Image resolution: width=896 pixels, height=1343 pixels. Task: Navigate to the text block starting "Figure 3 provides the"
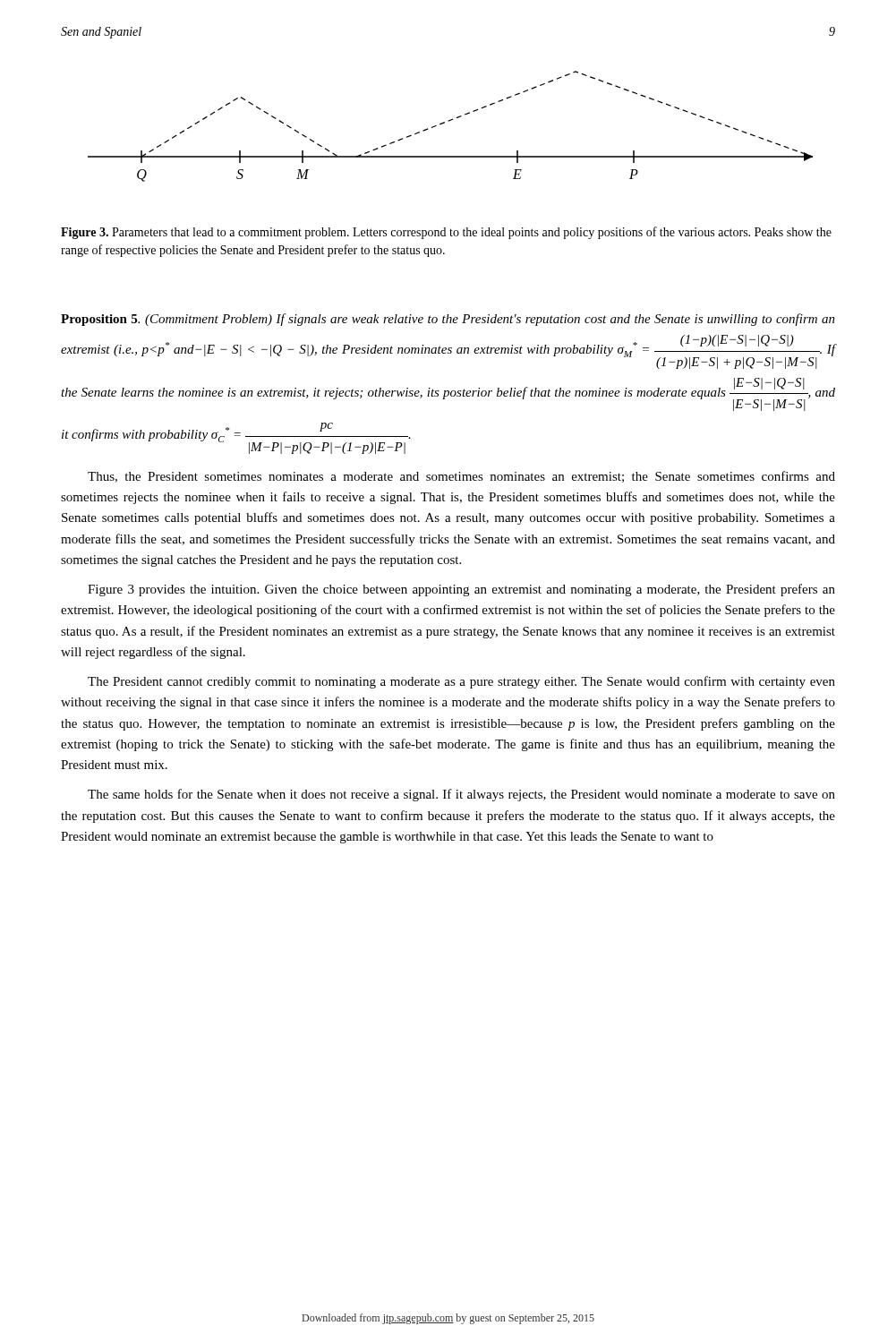click(448, 620)
